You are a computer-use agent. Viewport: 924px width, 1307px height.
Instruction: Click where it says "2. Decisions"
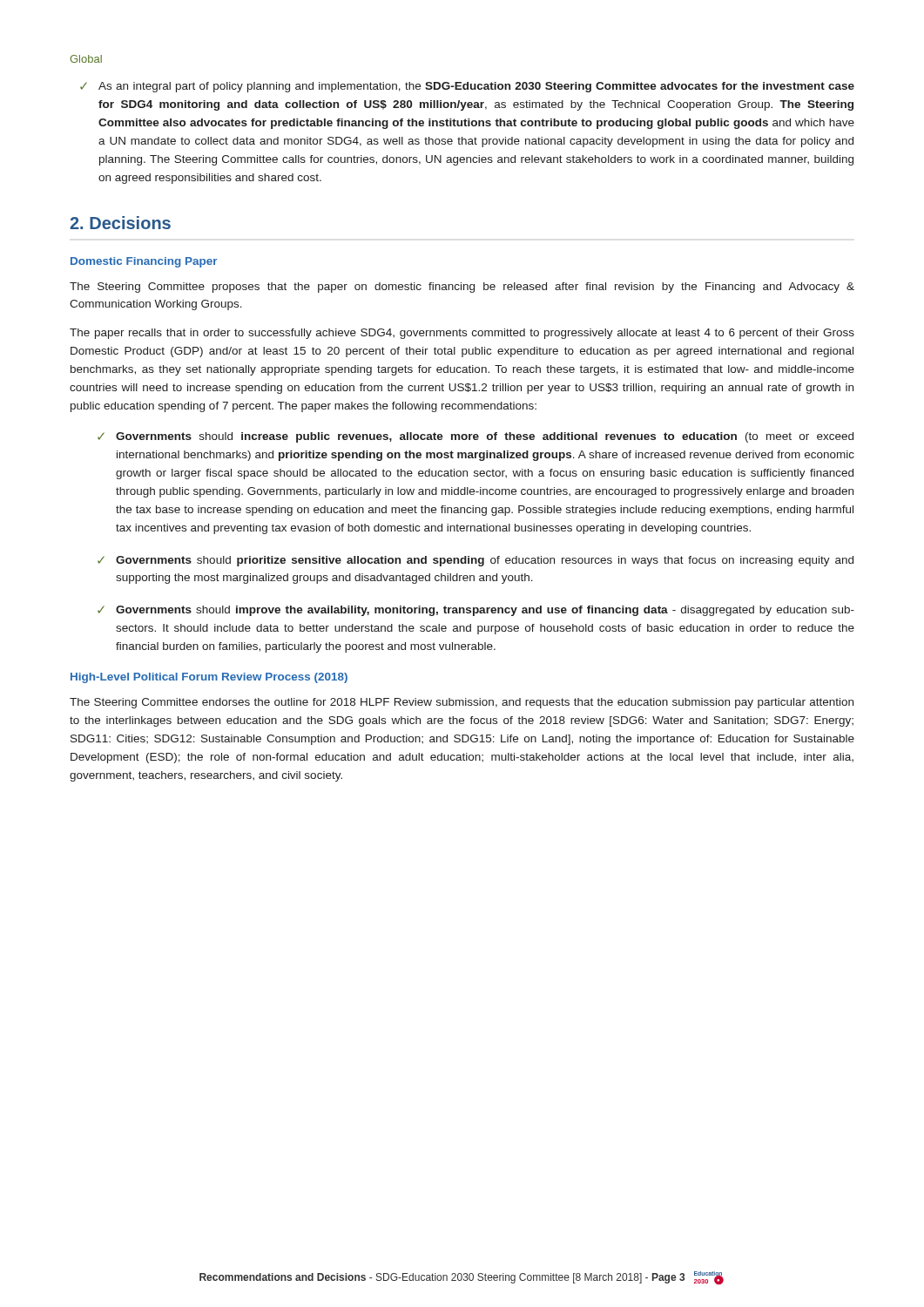(x=120, y=223)
